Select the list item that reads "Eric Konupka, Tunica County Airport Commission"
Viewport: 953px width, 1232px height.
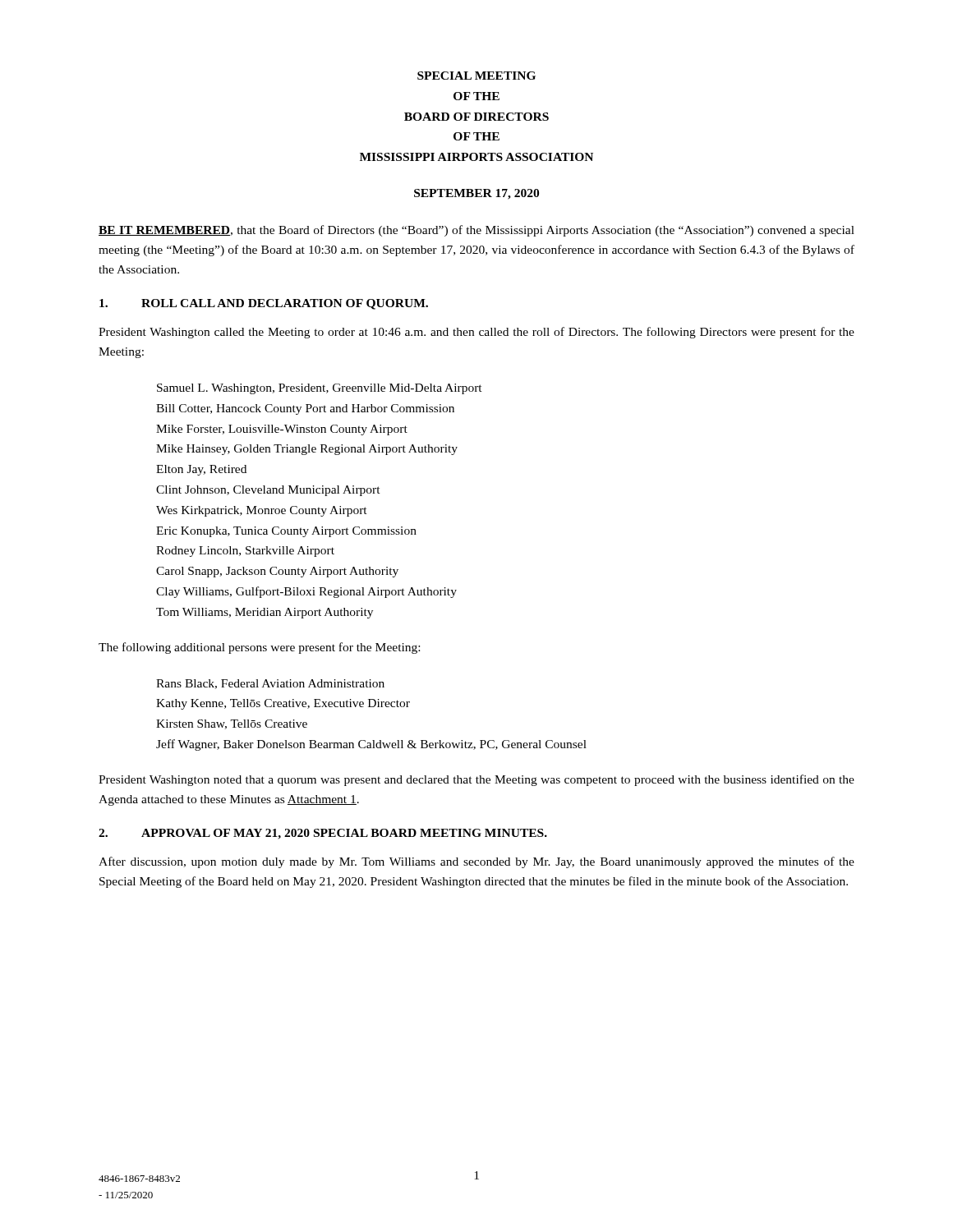(286, 530)
